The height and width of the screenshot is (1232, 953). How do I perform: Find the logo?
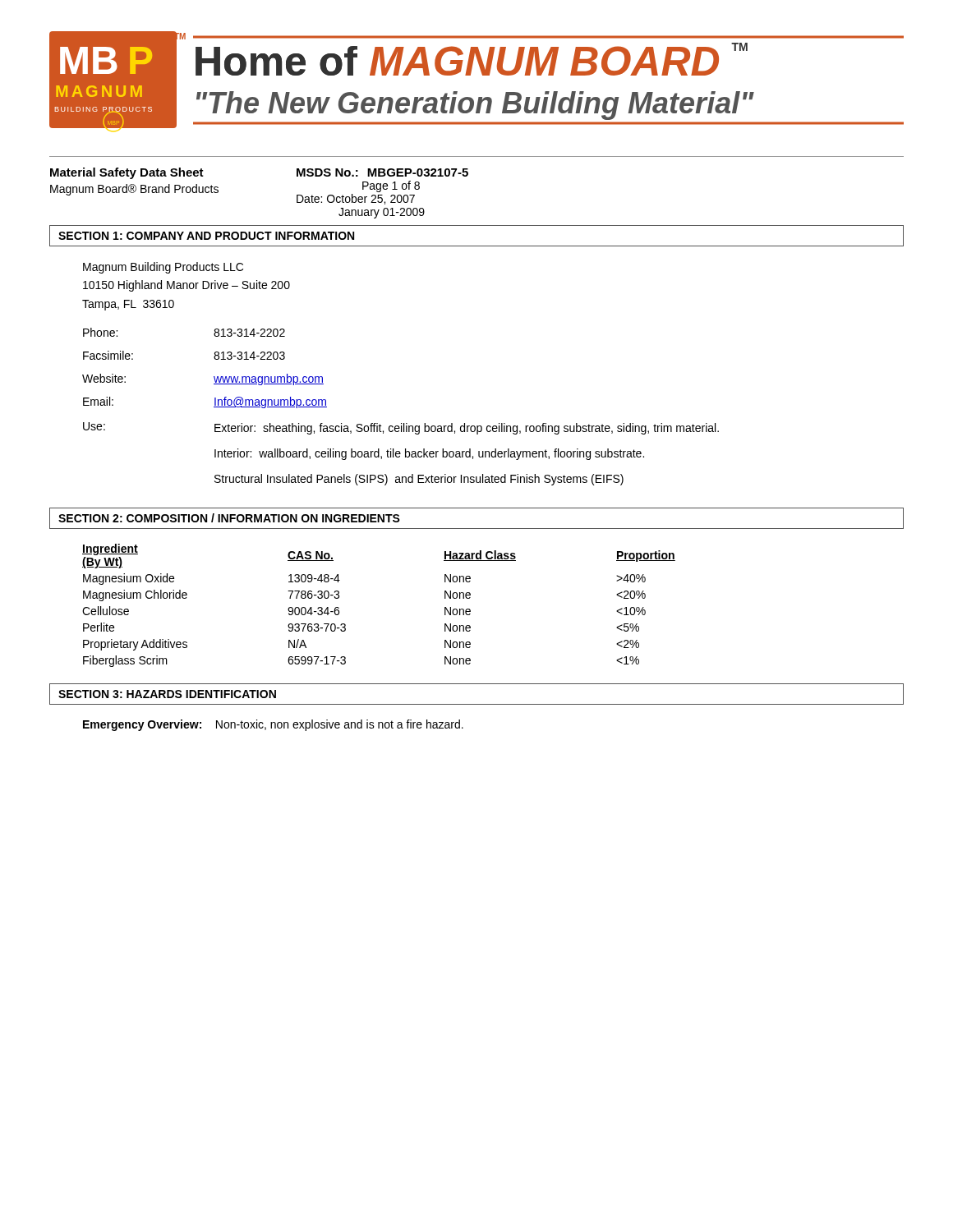click(x=476, y=78)
